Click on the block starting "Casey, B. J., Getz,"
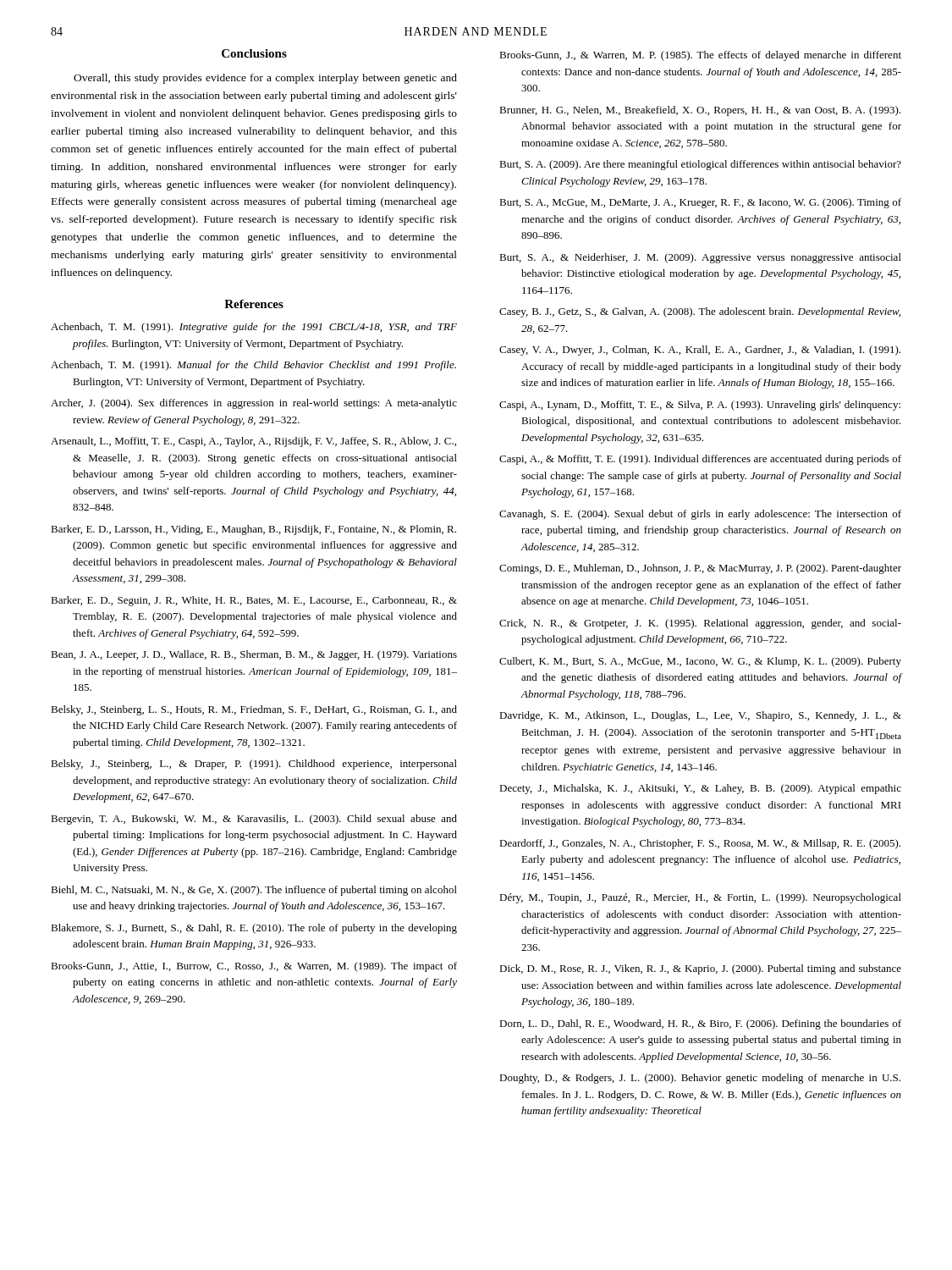The image size is (952, 1270). click(700, 319)
